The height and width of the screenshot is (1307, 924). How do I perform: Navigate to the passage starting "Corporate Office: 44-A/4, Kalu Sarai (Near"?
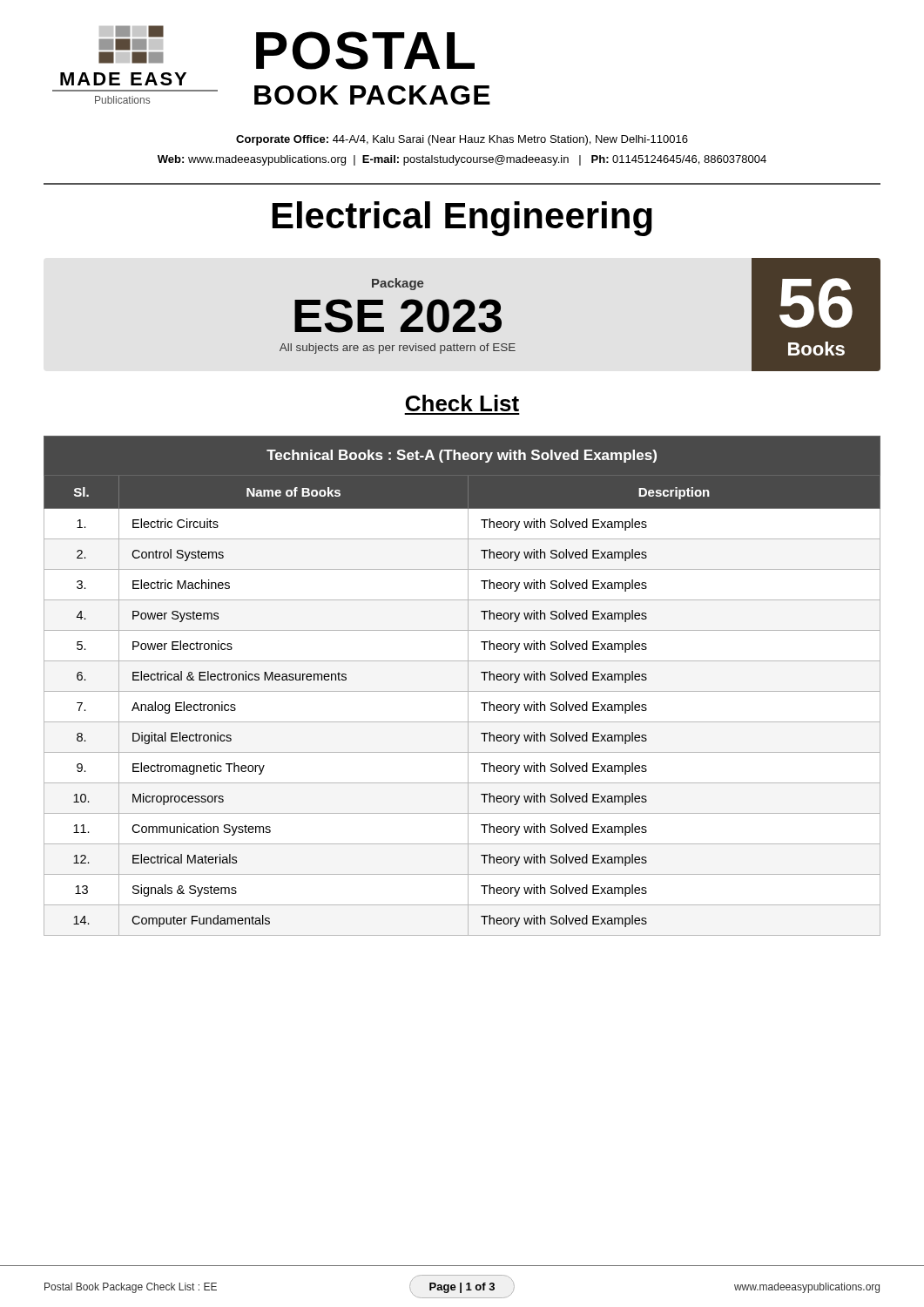coord(462,149)
